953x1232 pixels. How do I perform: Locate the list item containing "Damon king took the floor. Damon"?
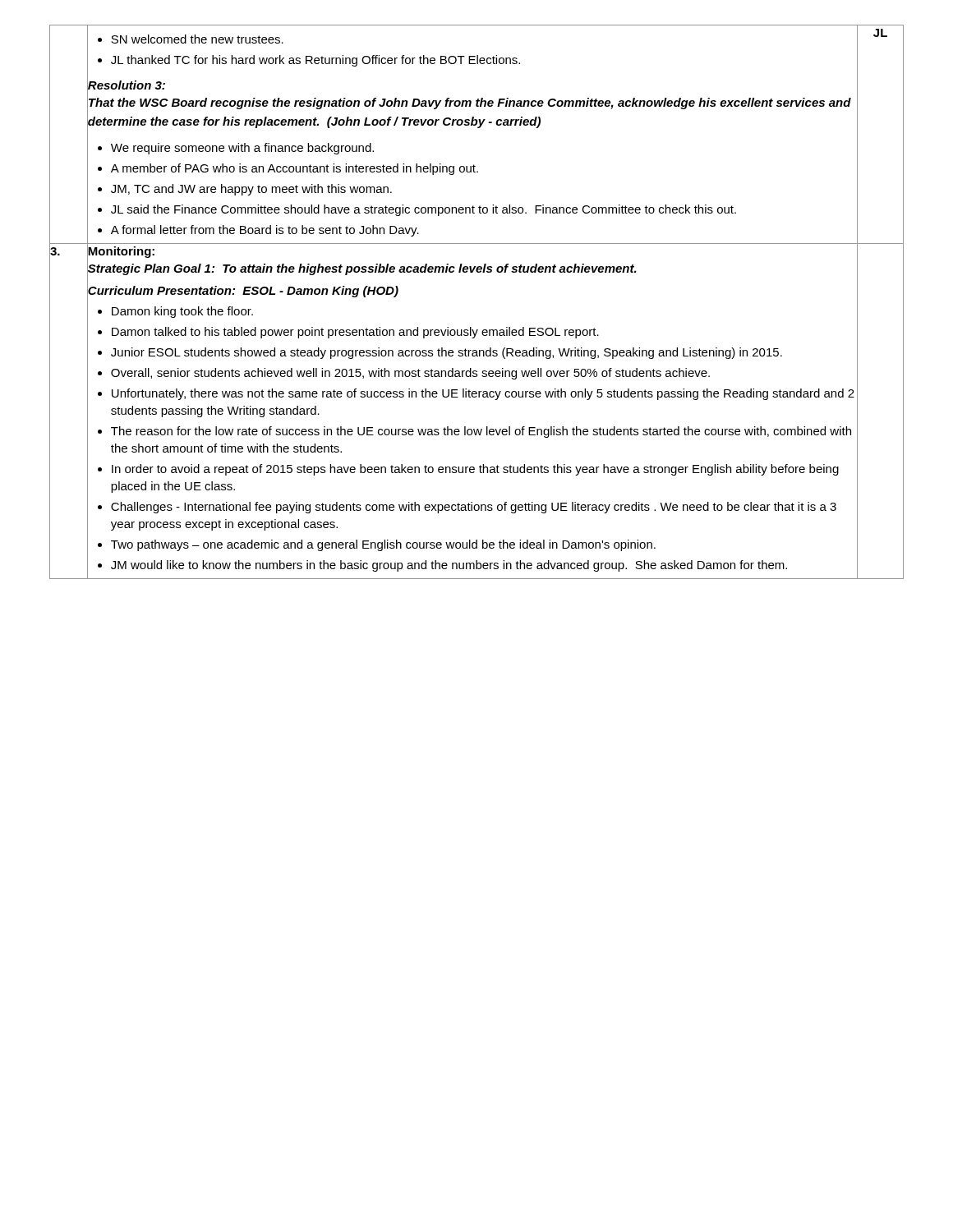[x=472, y=438]
